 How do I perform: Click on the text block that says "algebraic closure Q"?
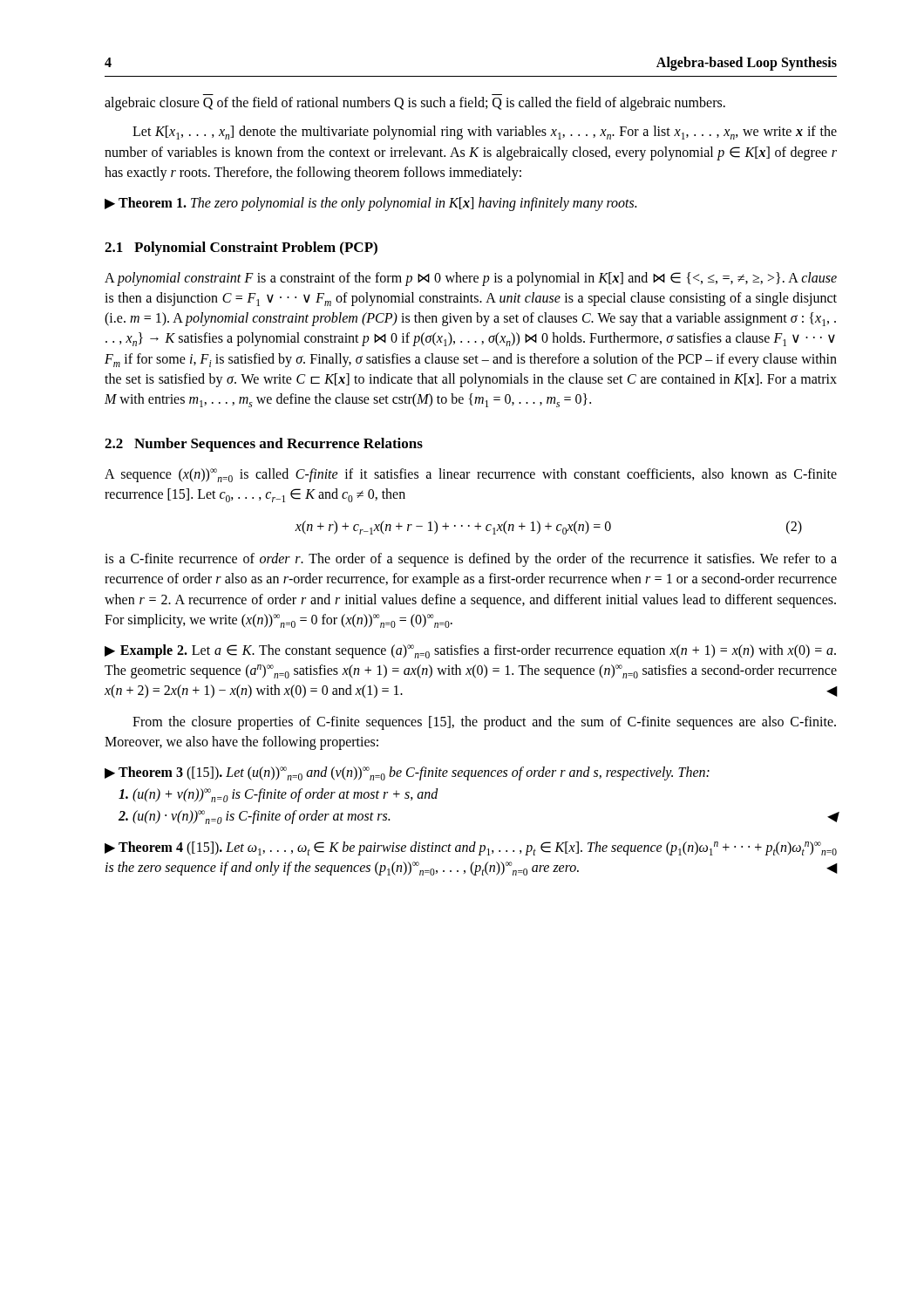[471, 137]
